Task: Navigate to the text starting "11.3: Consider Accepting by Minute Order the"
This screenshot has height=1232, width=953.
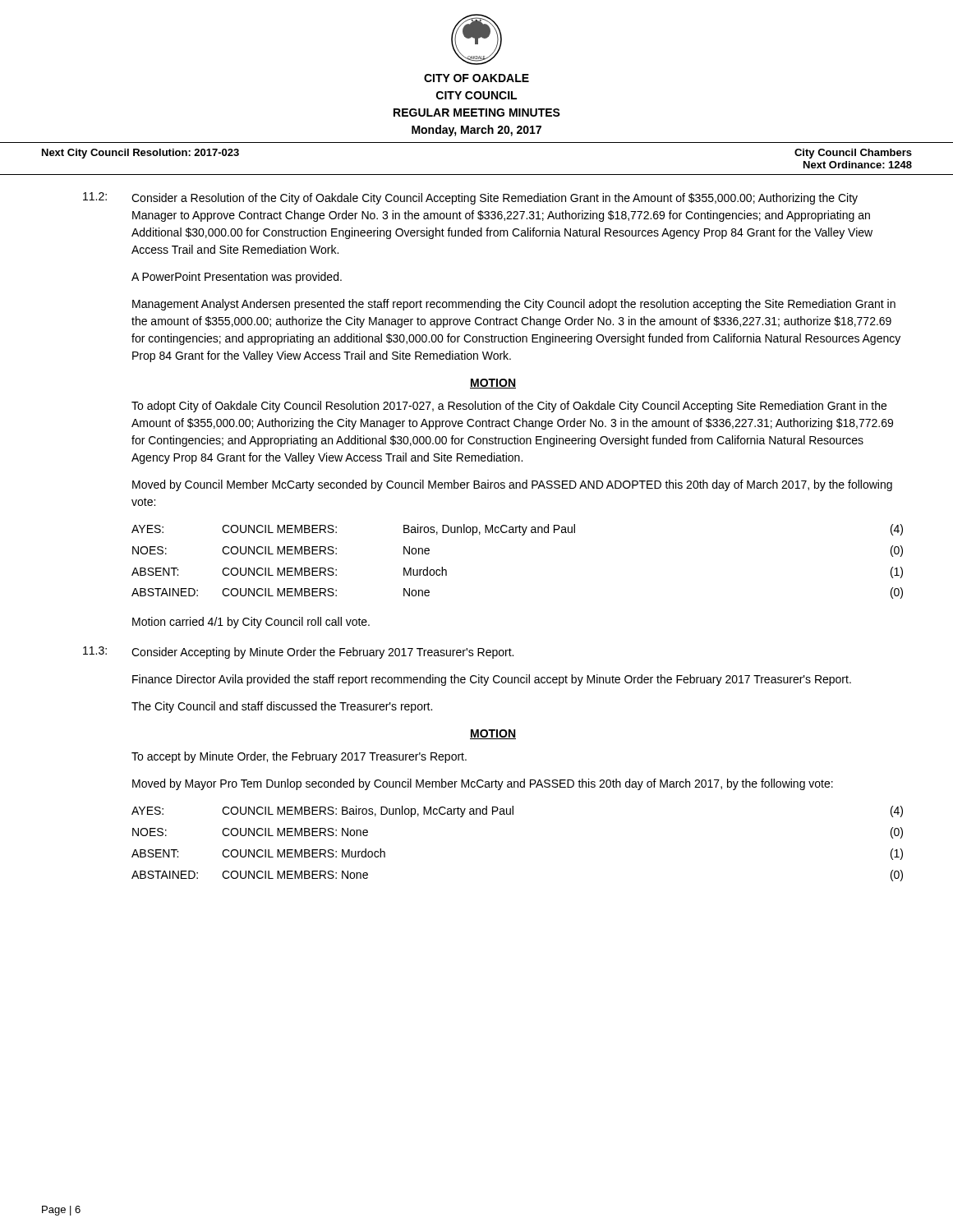Action: [x=493, y=653]
